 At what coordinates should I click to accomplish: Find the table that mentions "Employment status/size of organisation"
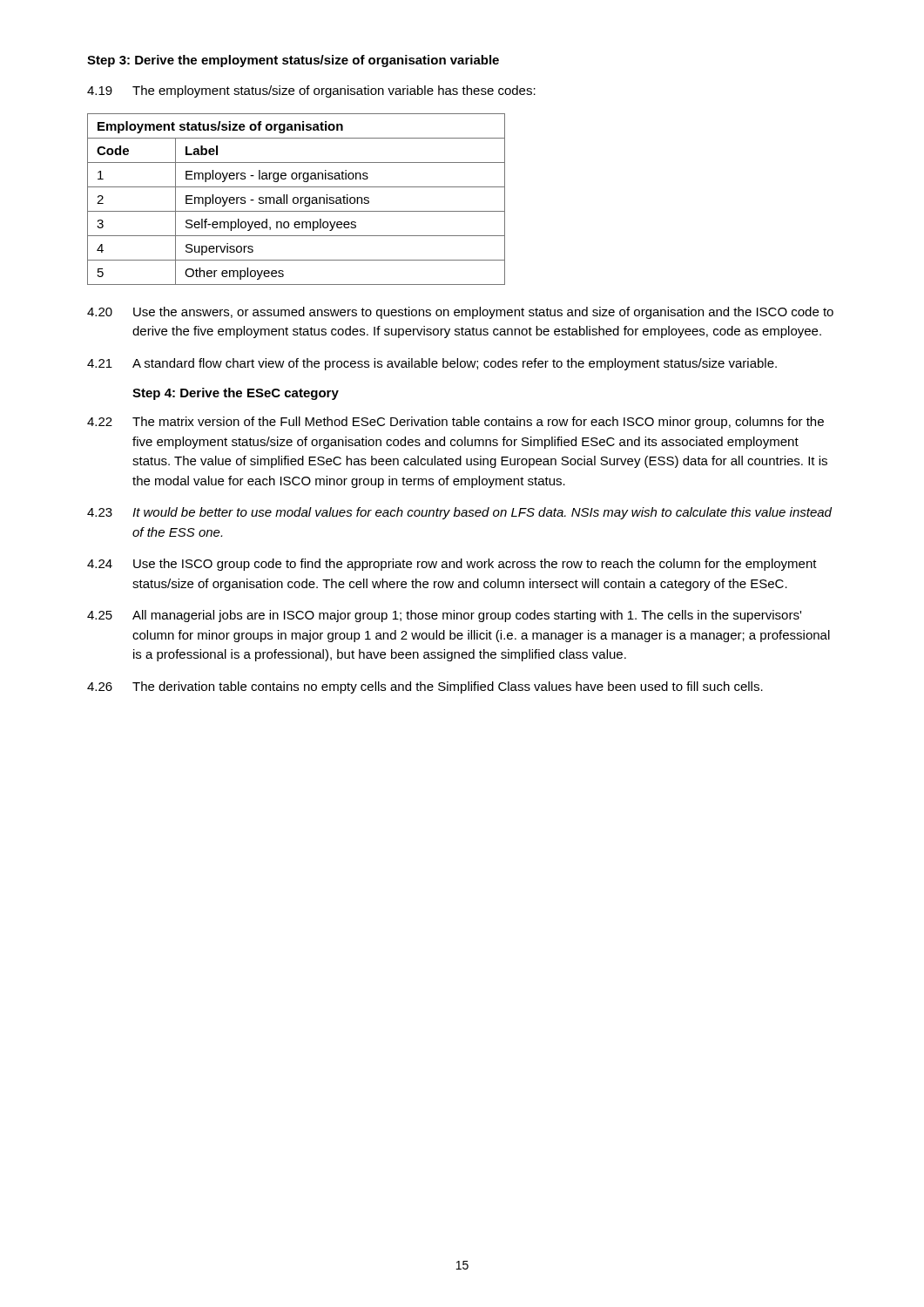(x=462, y=199)
